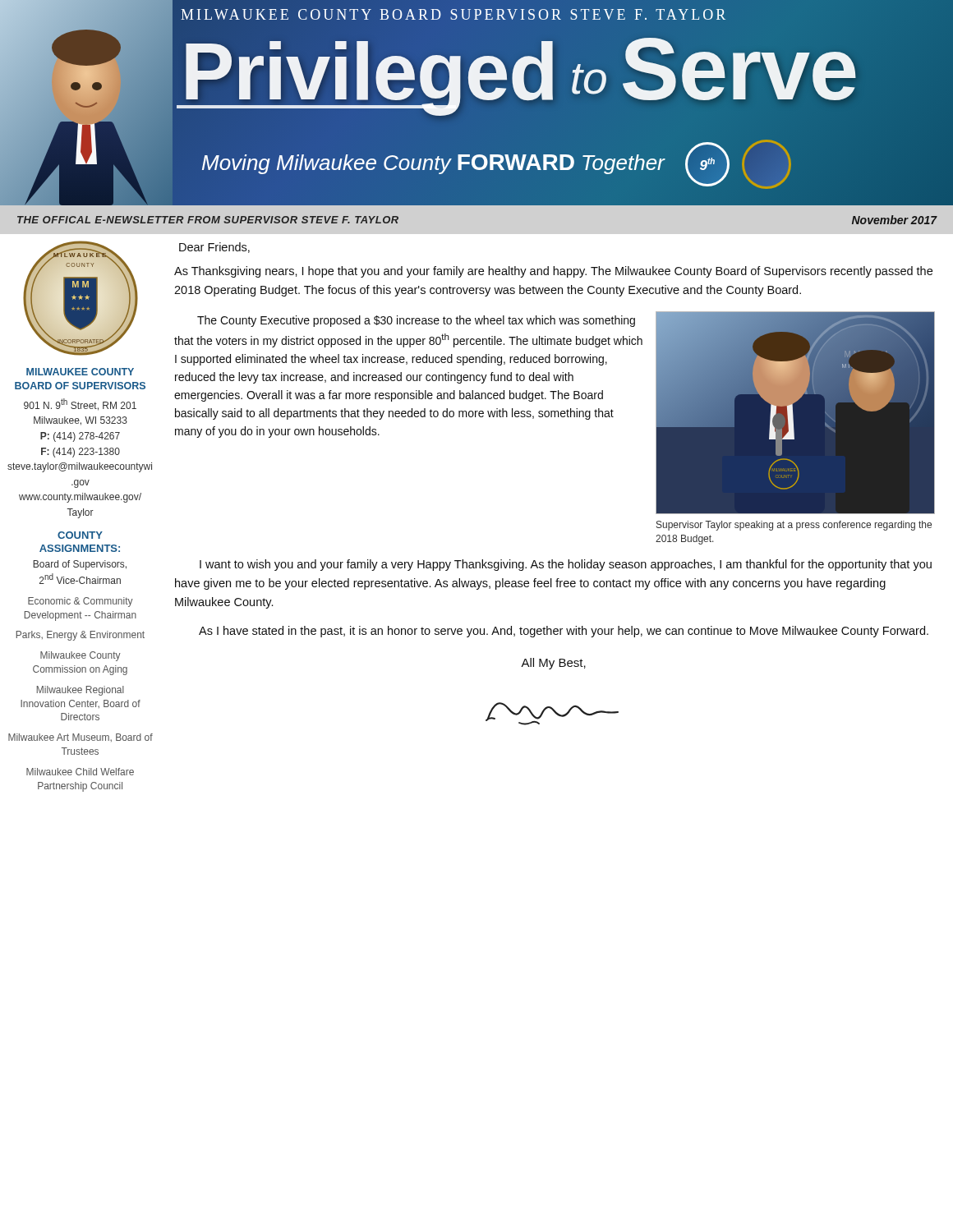Viewport: 953px width, 1232px height.
Task: Click on the element starting "Milwaukee CountyCommission on Aging"
Action: click(x=80, y=663)
